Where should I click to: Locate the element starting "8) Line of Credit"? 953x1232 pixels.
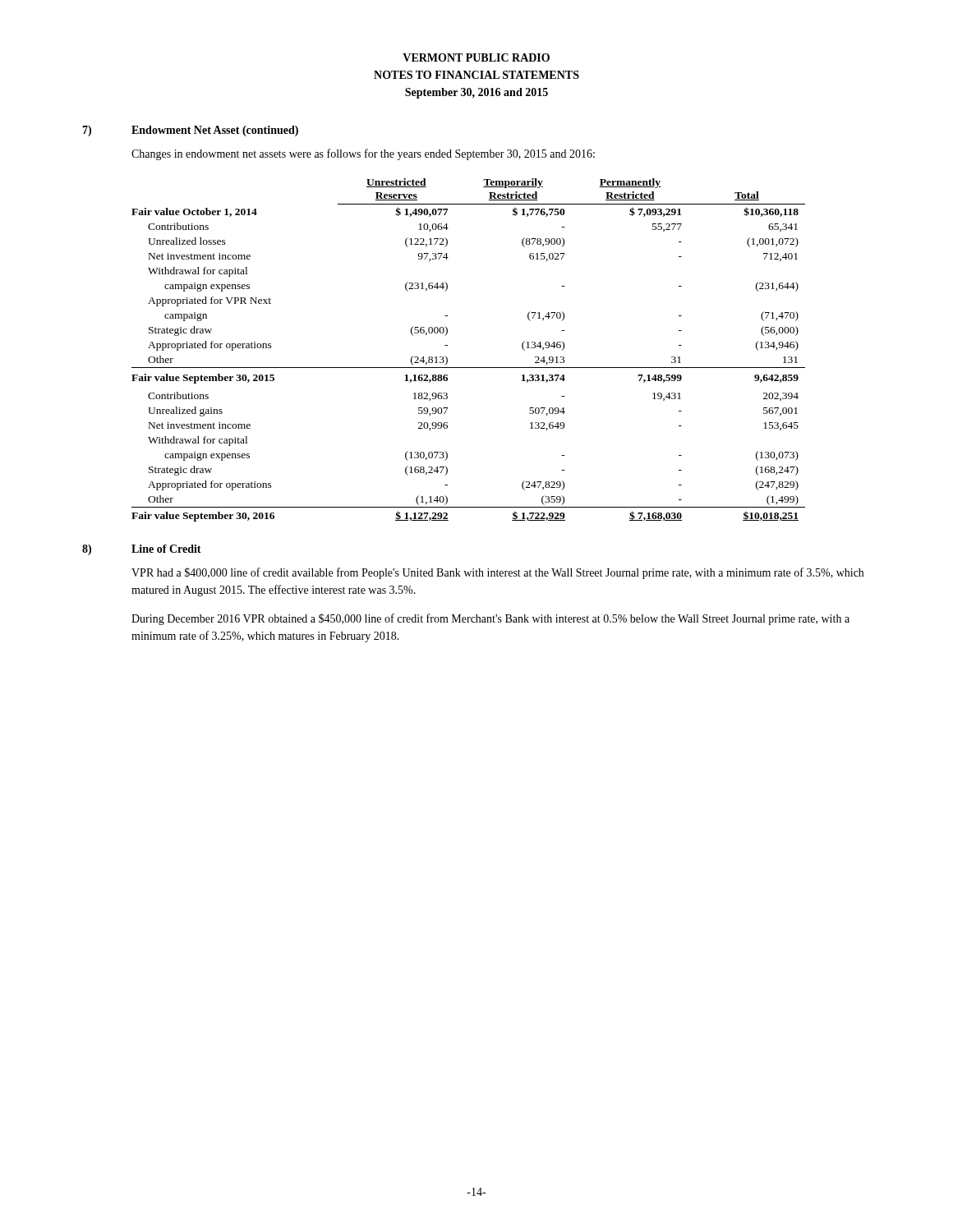tap(142, 549)
